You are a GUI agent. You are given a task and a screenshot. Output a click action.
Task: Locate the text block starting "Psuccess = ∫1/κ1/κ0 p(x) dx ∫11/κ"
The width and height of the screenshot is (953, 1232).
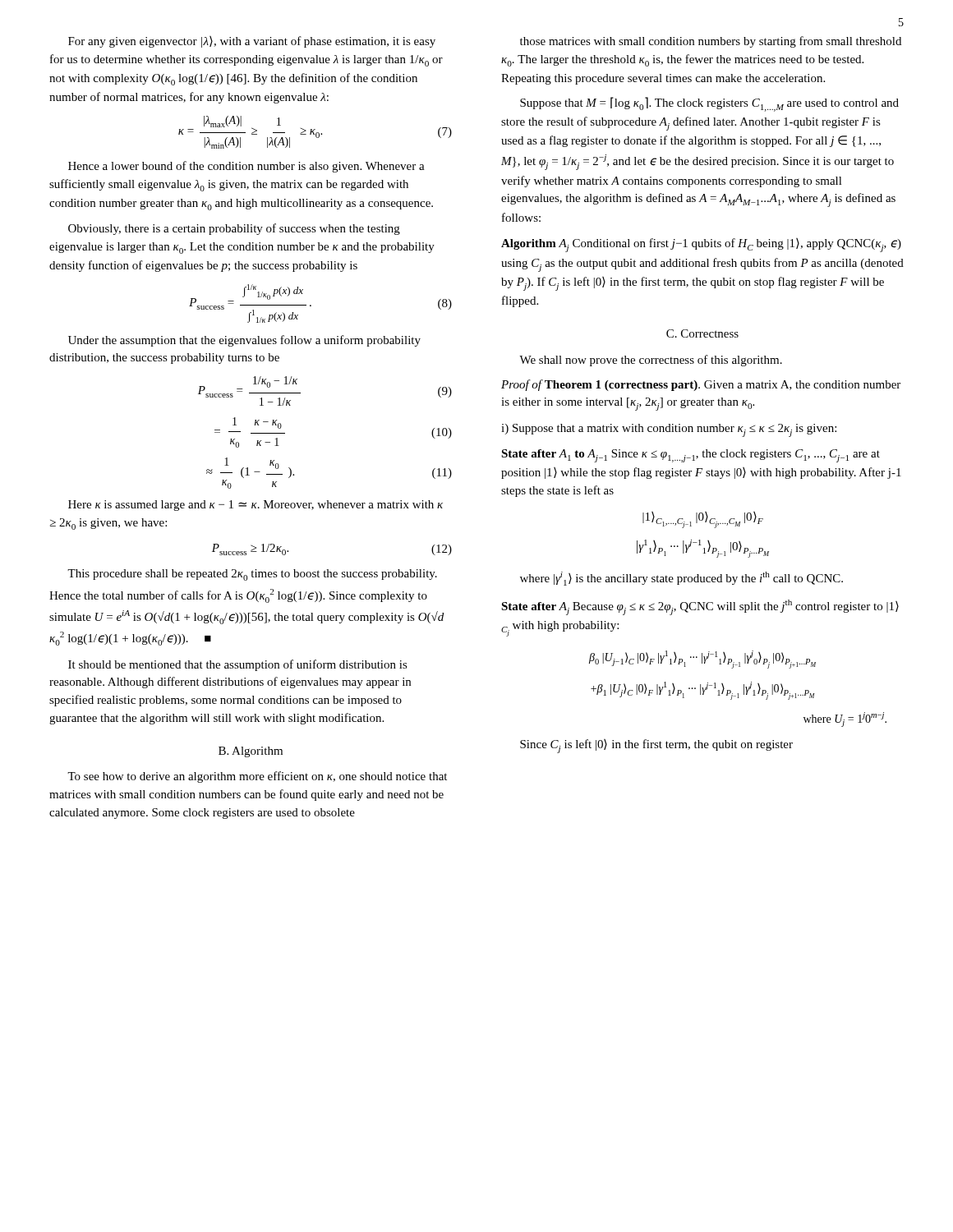coord(251,303)
